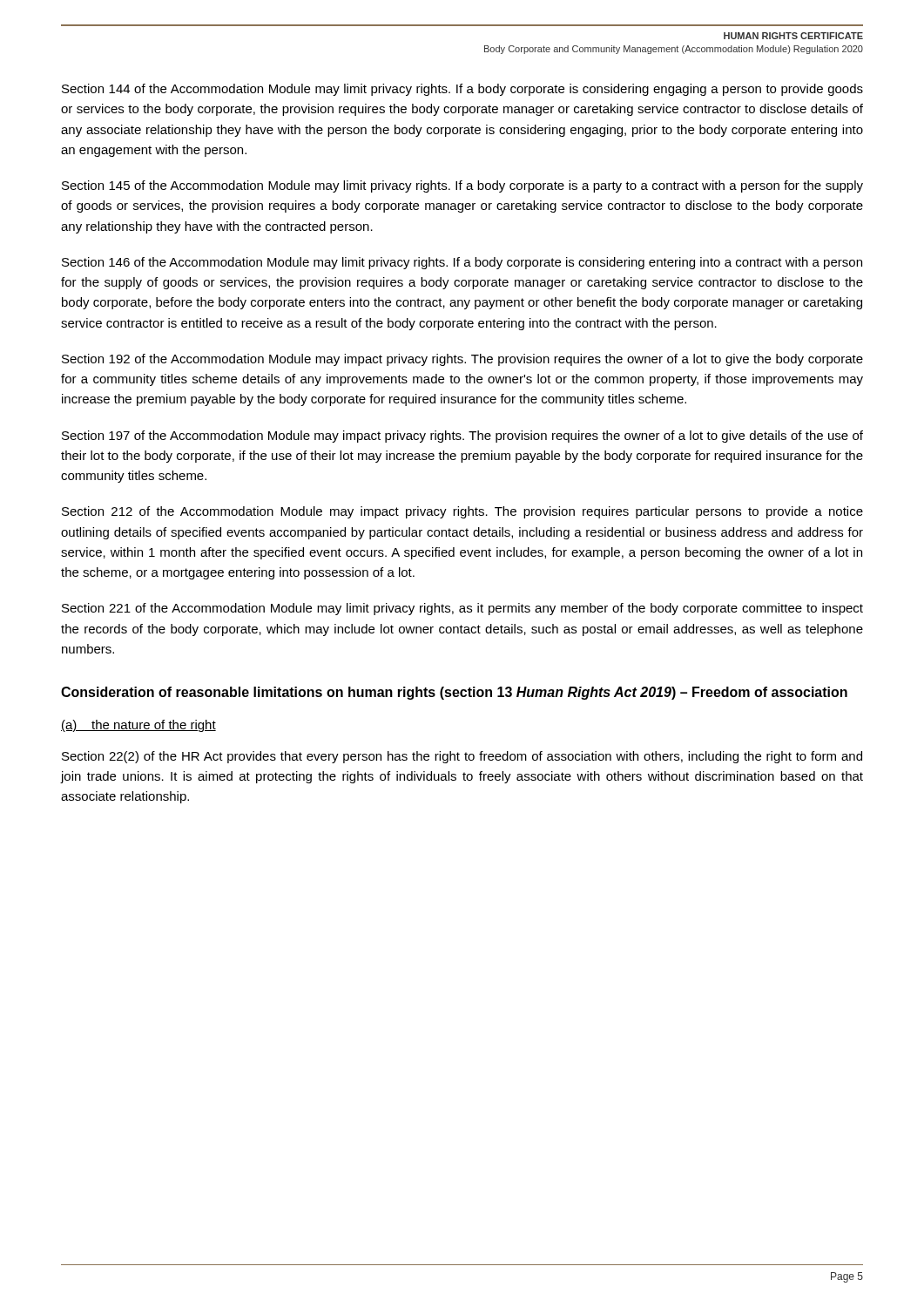Viewport: 924px width, 1307px height.
Task: Locate the region starting "Section 146 of"
Action: pos(462,292)
